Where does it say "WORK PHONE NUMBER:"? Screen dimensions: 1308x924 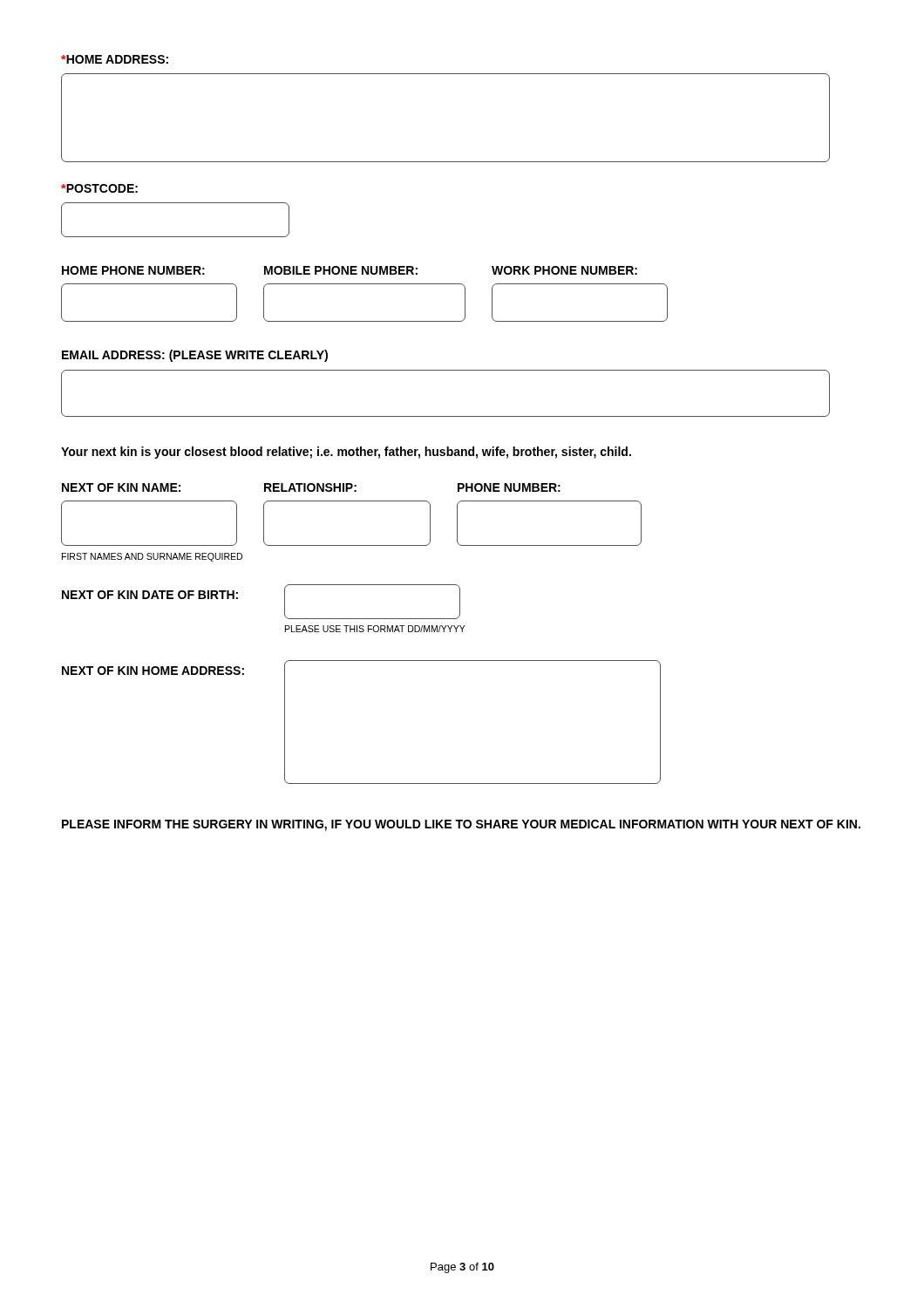point(565,270)
